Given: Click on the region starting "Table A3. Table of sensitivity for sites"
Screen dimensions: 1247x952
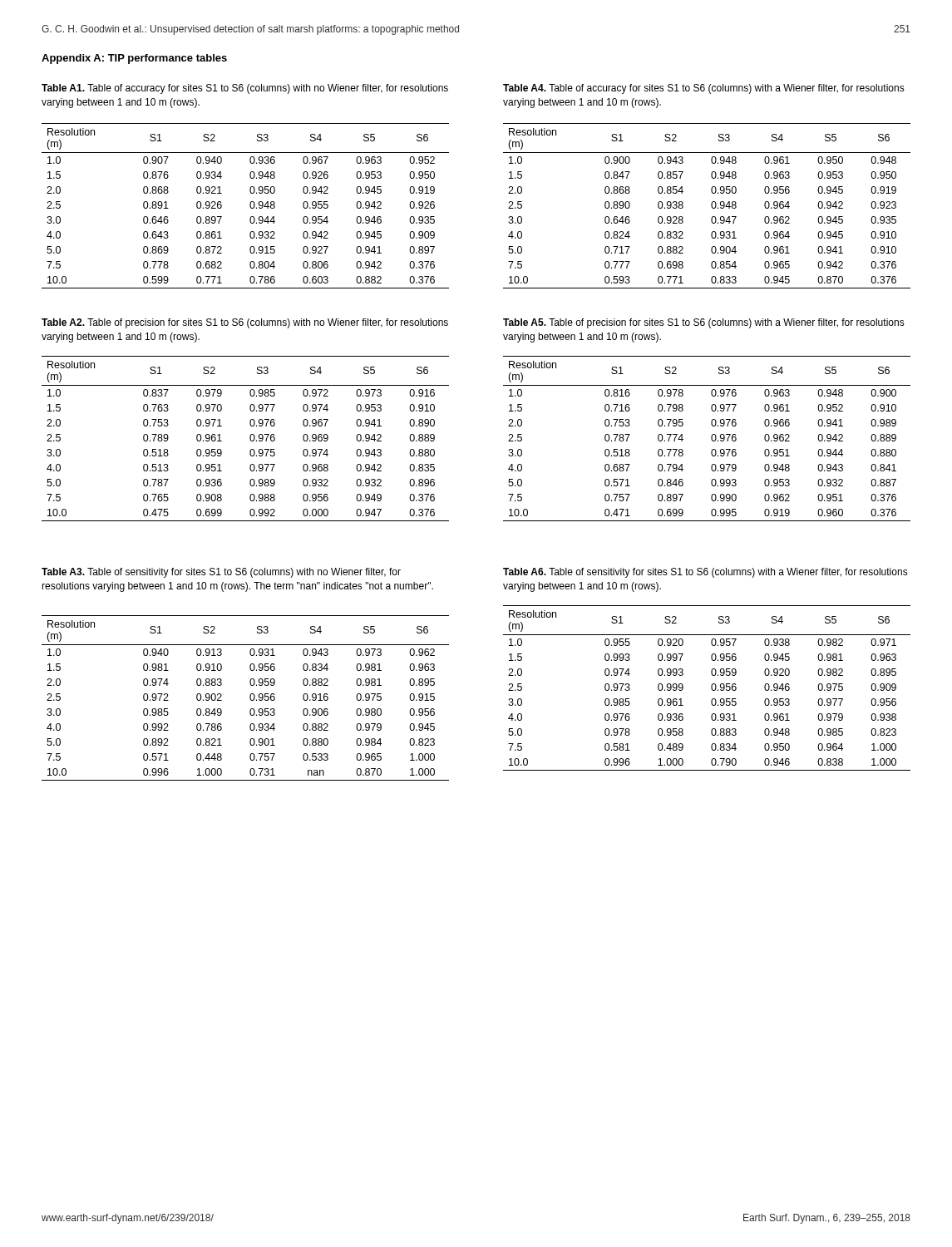Looking at the screenshot, I should click(238, 579).
